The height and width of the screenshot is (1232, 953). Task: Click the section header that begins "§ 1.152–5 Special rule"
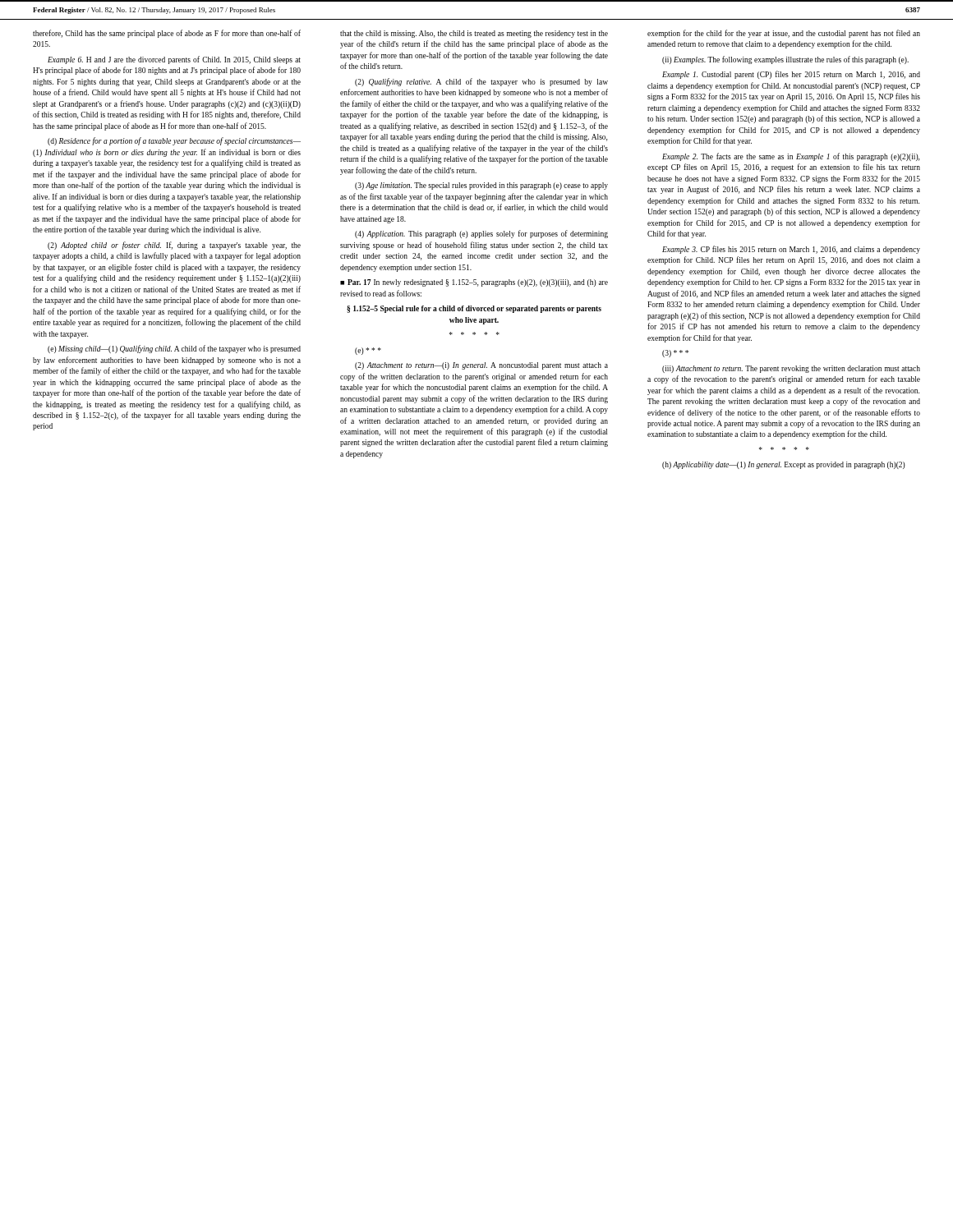[x=474, y=315]
